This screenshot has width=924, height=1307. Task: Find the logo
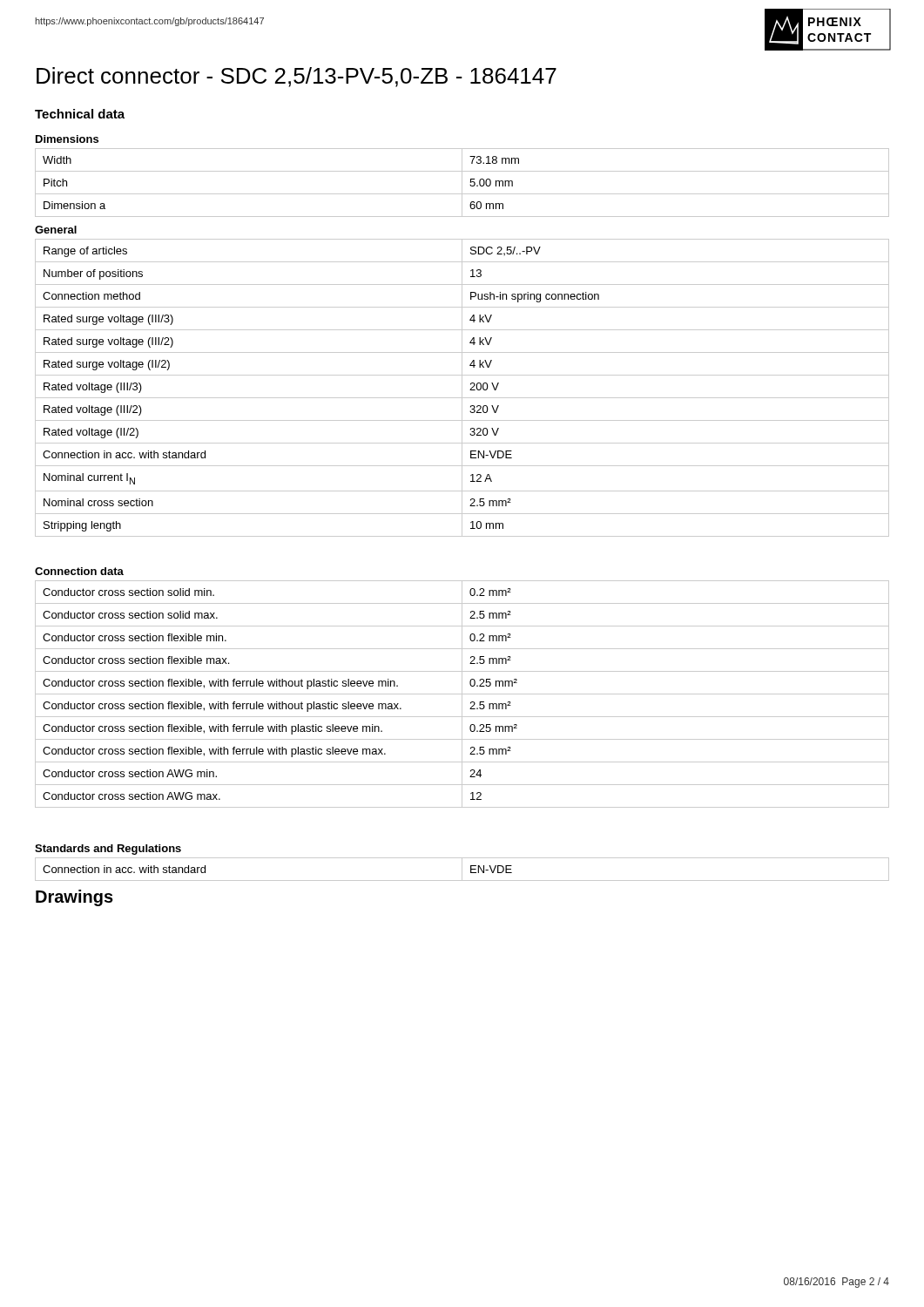(x=828, y=30)
